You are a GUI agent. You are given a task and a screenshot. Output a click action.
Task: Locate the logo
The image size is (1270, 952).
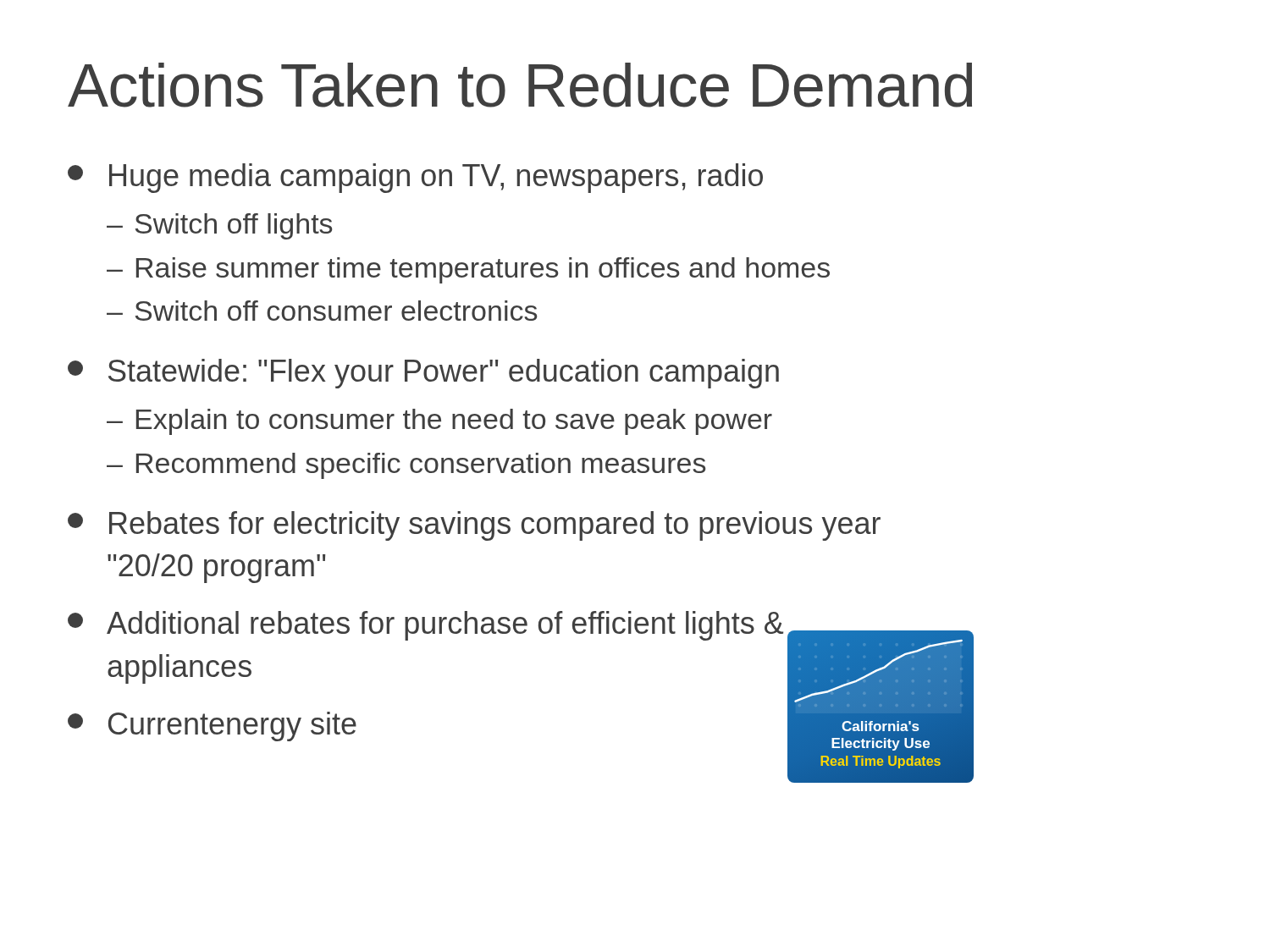pyautogui.click(x=478, y=798)
